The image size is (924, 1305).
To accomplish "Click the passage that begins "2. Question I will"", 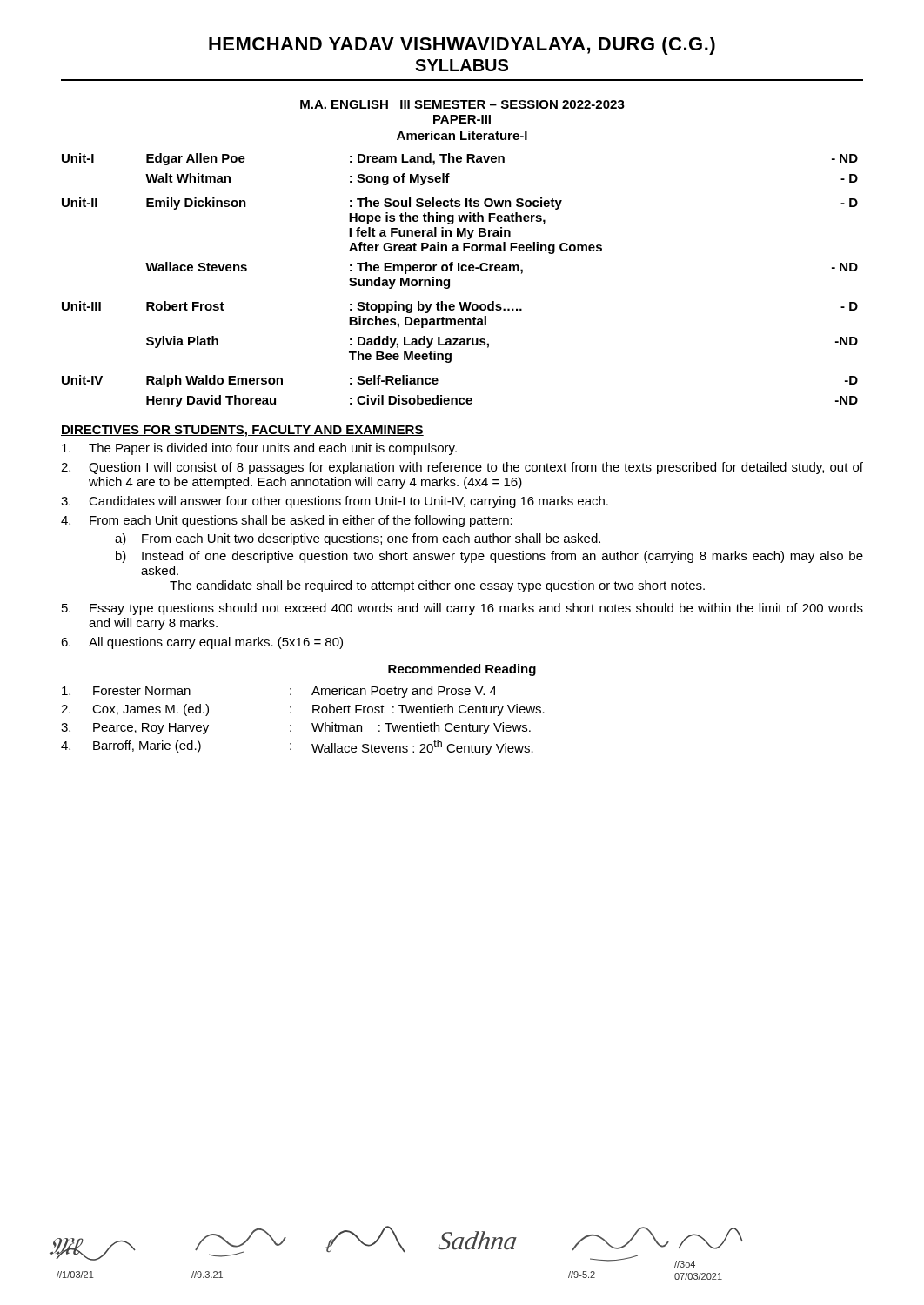I will (x=462, y=474).
